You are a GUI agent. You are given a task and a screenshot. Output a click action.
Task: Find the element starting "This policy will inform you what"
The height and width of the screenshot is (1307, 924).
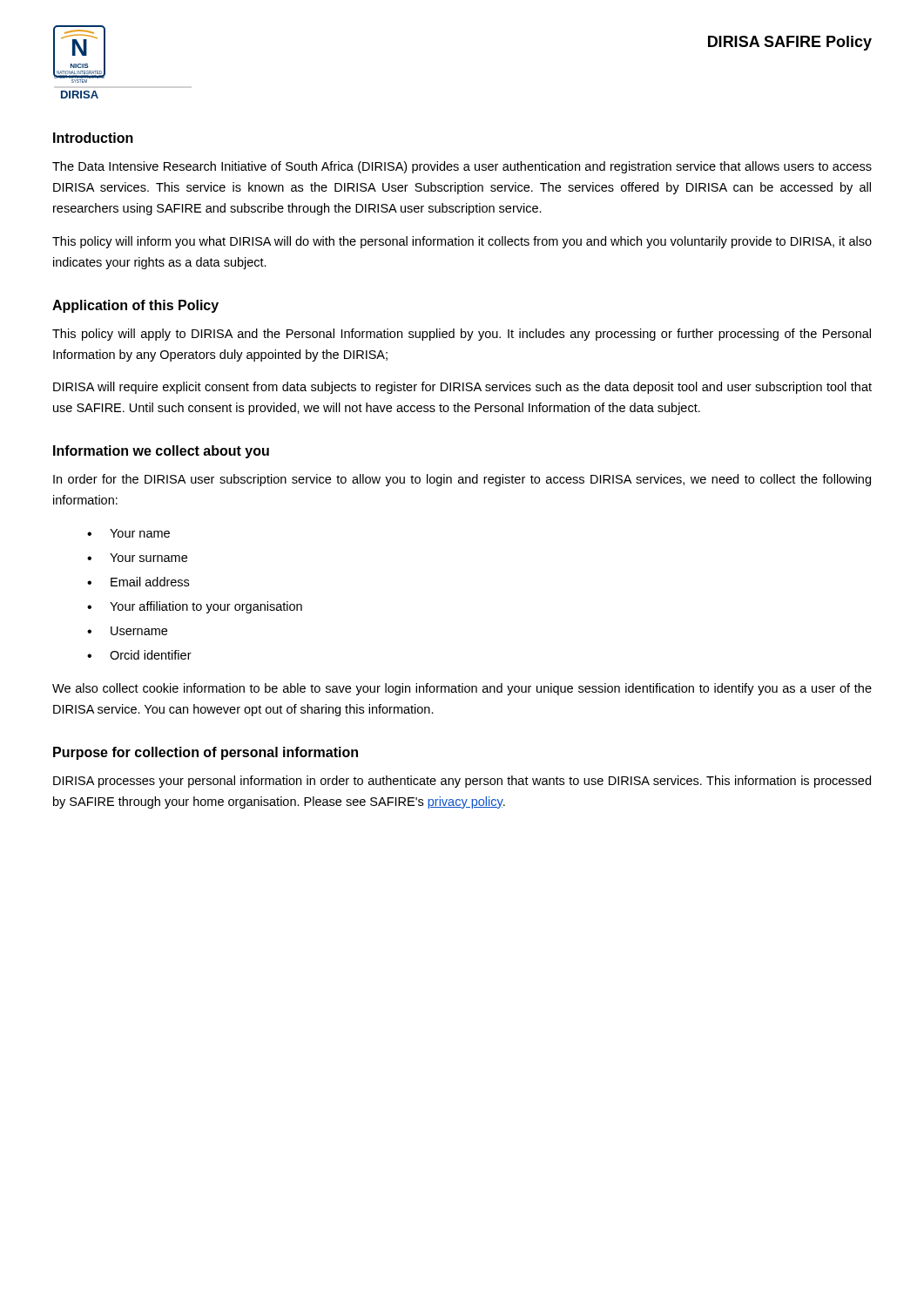click(462, 252)
